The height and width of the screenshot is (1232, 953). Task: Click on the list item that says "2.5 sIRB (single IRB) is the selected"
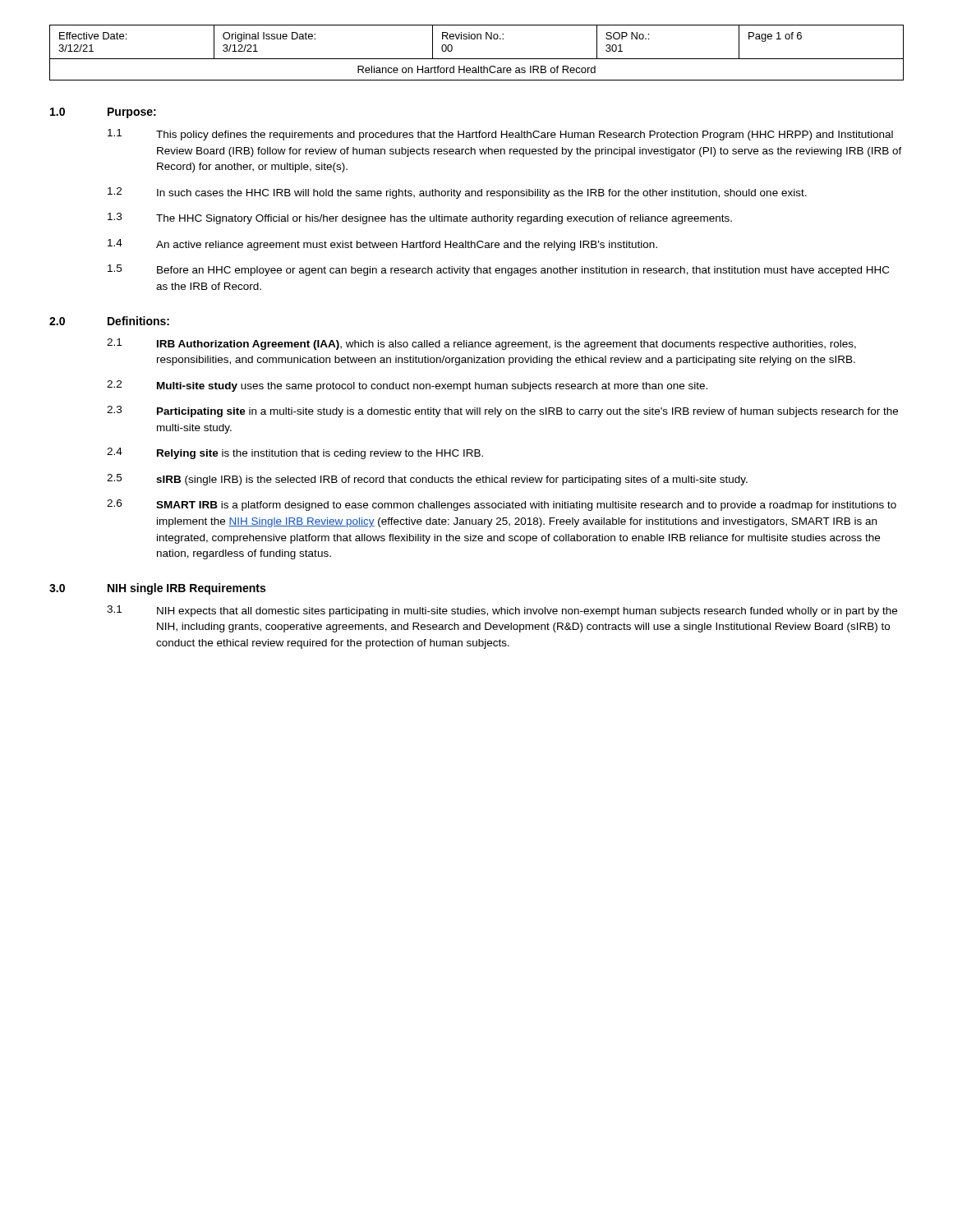tap(505, 479)
